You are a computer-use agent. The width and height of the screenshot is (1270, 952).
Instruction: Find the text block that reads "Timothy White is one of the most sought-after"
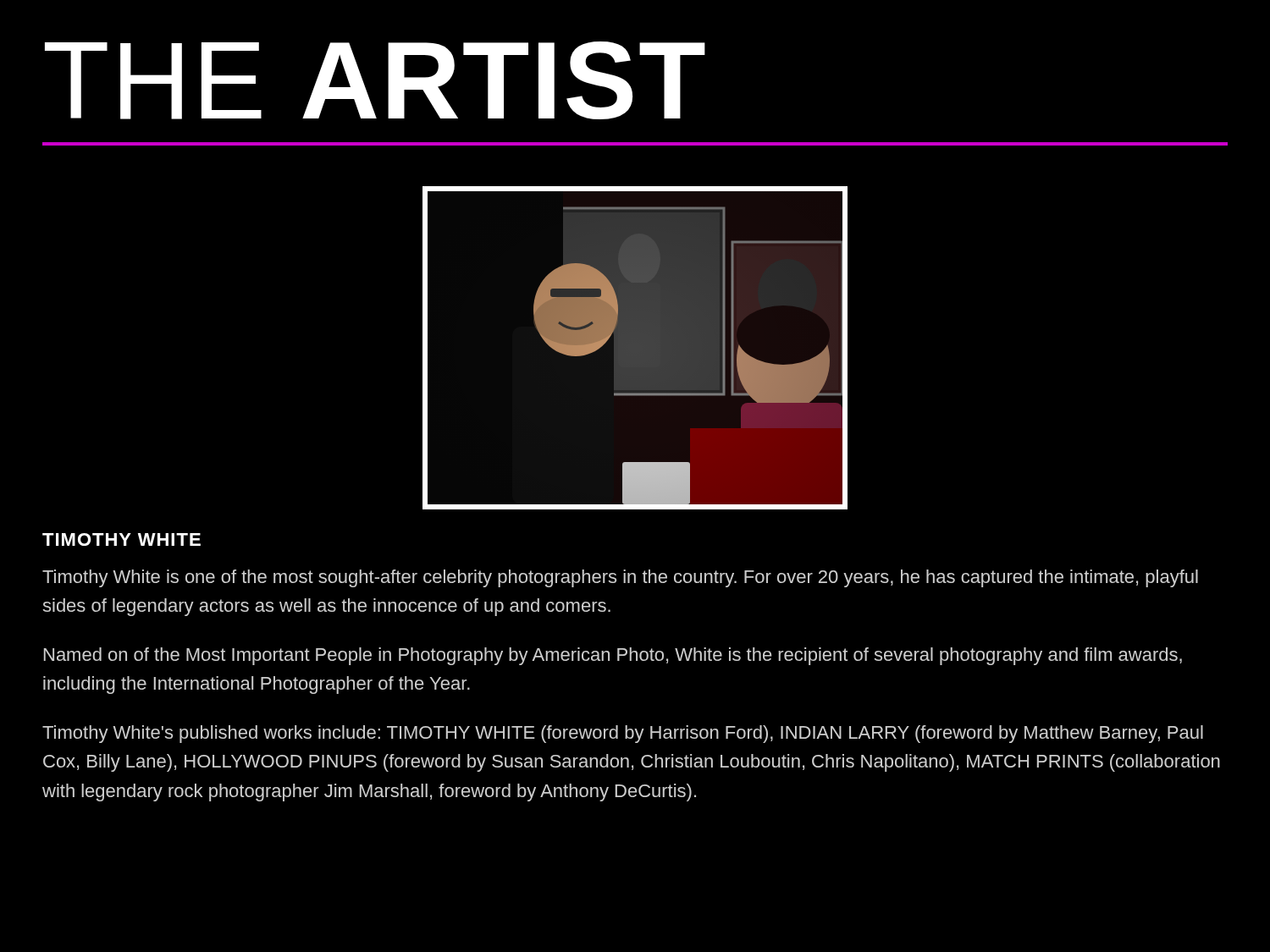pos(621,591)
